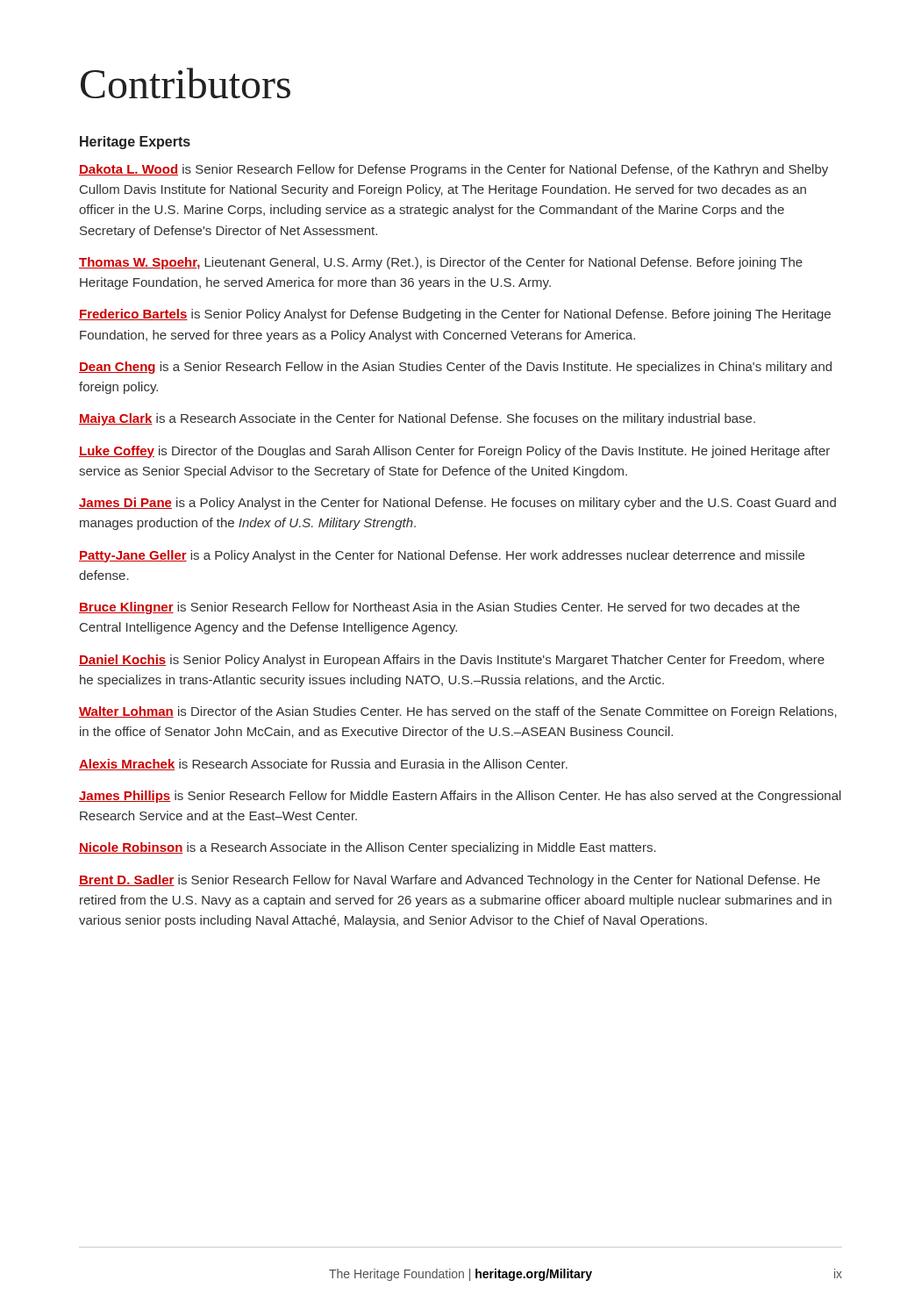Select the region starting "Dakota L. Wood is"
The width and height of the screenshot is (921, 1316).
click(454, 199)
